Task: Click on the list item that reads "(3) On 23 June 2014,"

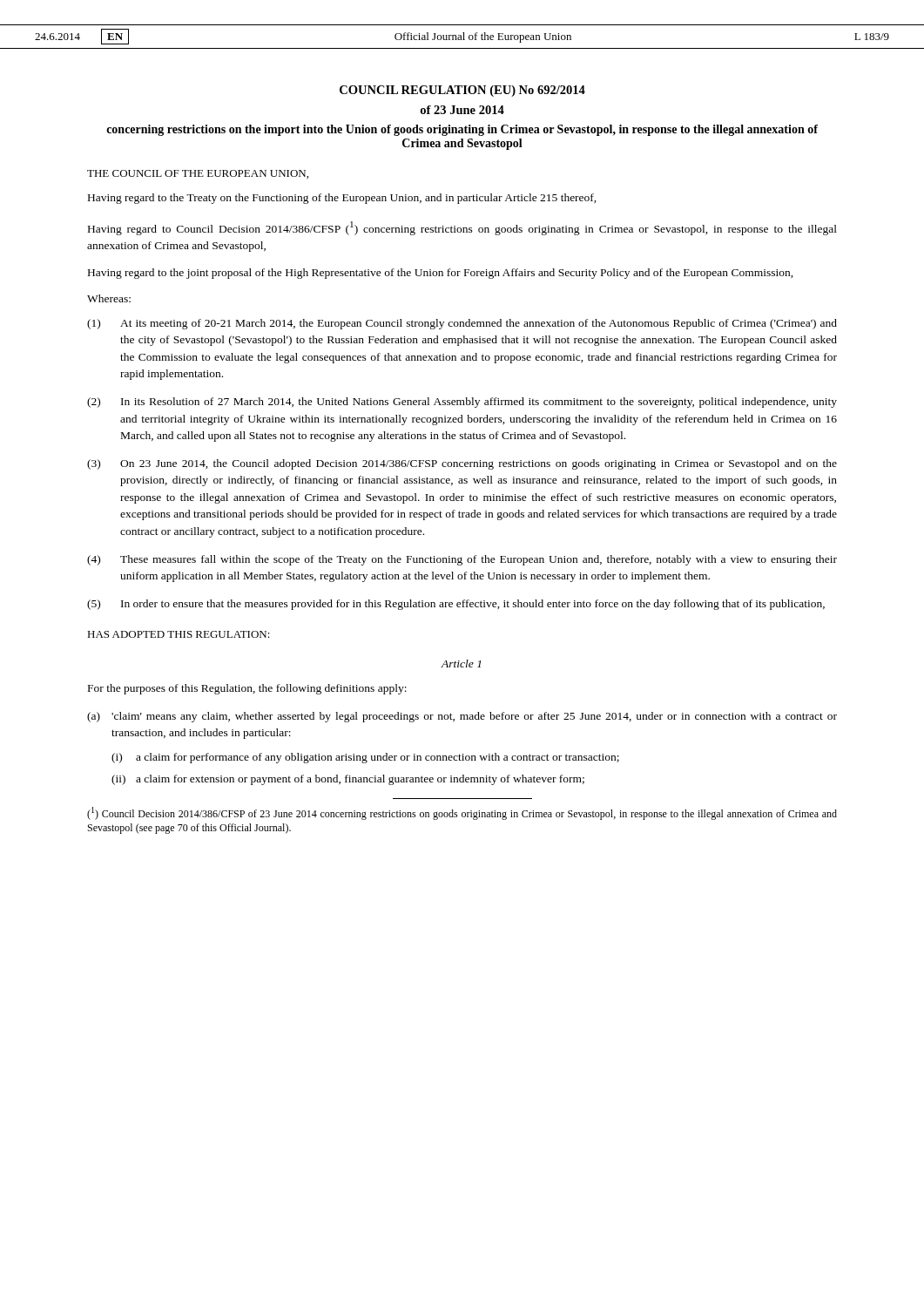Action: pos(462,497)
